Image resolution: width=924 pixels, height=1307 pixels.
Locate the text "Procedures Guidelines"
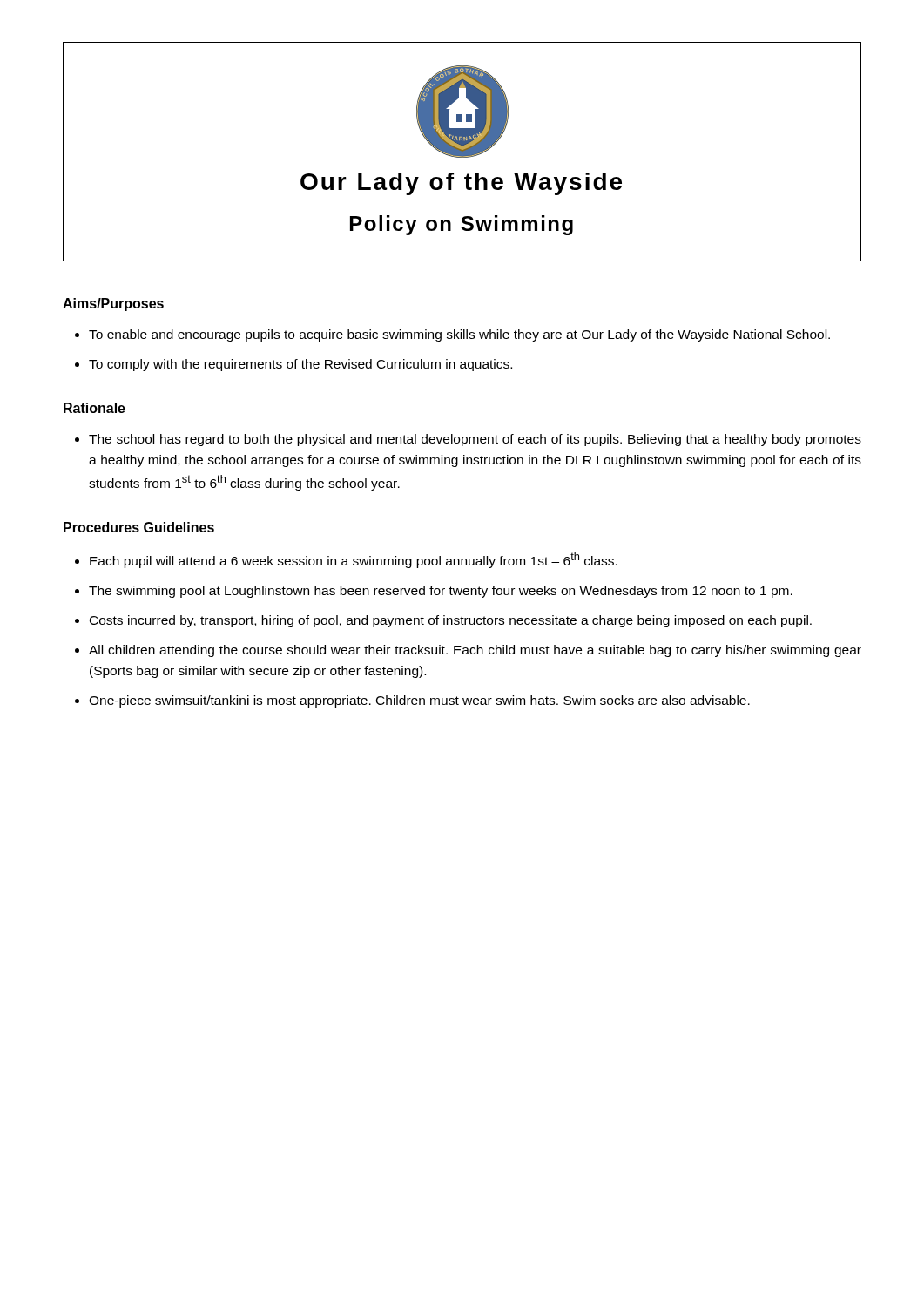[x=139, y=528]
